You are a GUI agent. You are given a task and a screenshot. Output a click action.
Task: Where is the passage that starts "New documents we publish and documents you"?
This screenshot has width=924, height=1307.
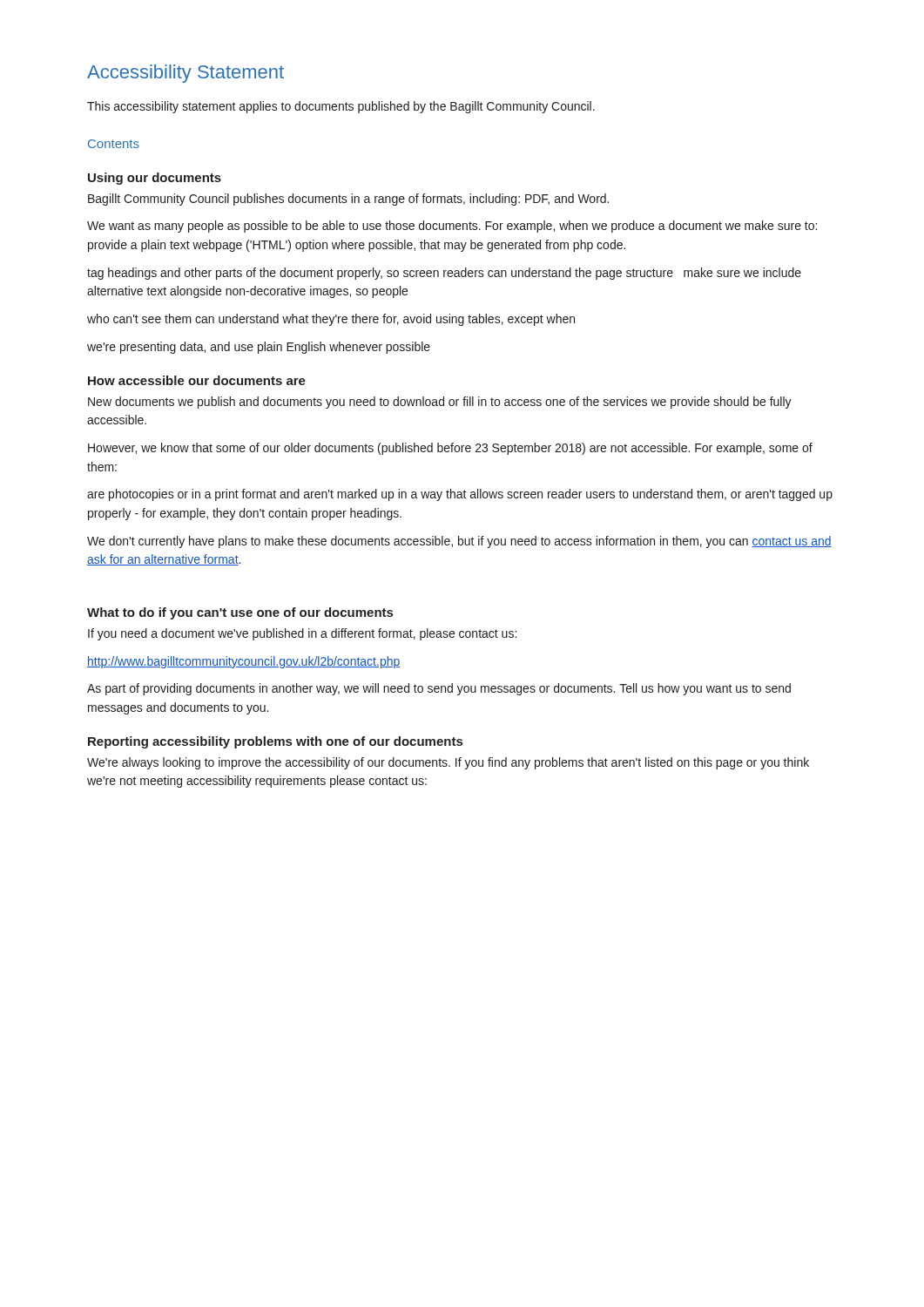(439, 411)
